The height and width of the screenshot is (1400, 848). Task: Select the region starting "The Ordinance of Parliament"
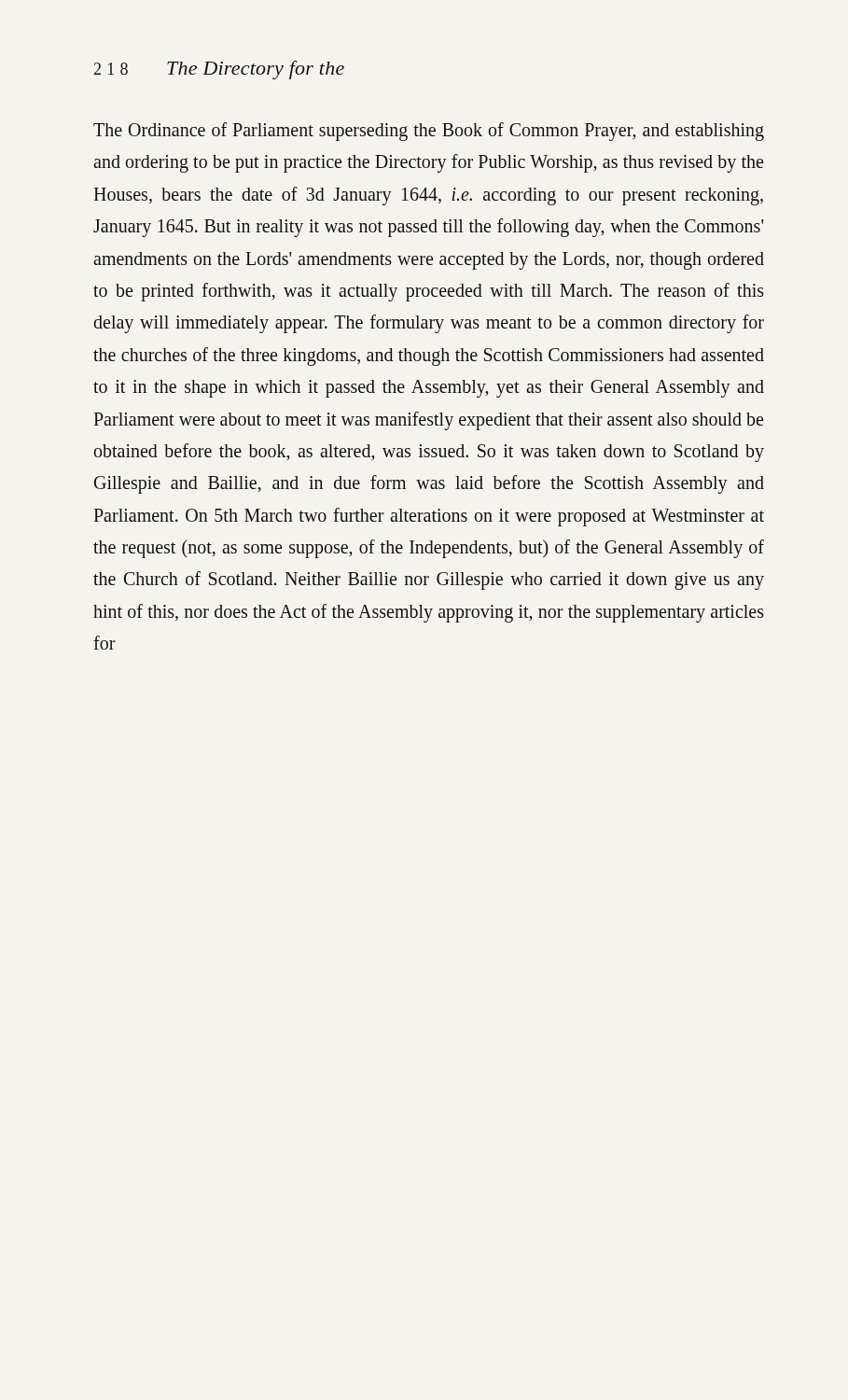point(429,386)
